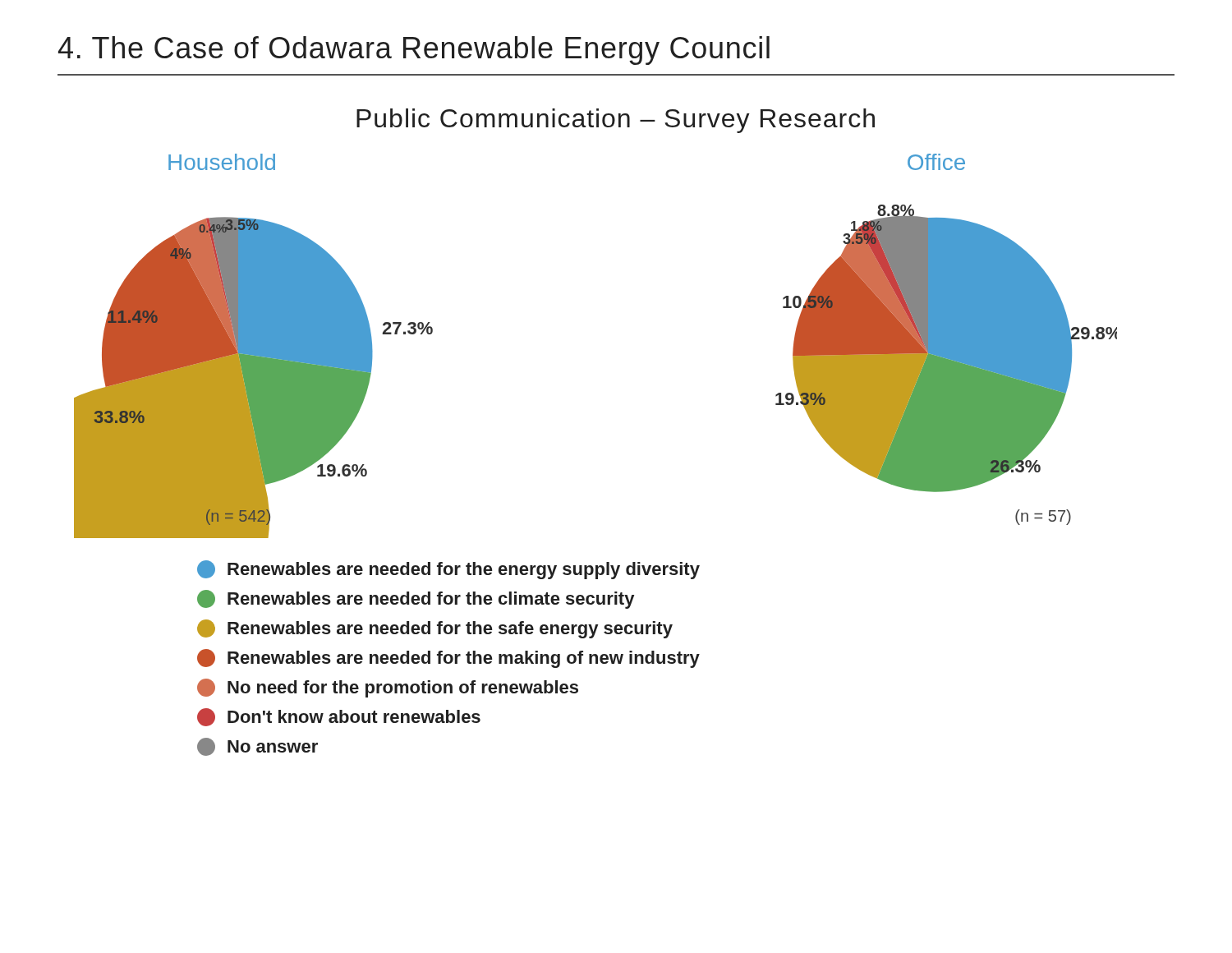Where is the passage that starts "Don't know about"?

click(339, 717)
